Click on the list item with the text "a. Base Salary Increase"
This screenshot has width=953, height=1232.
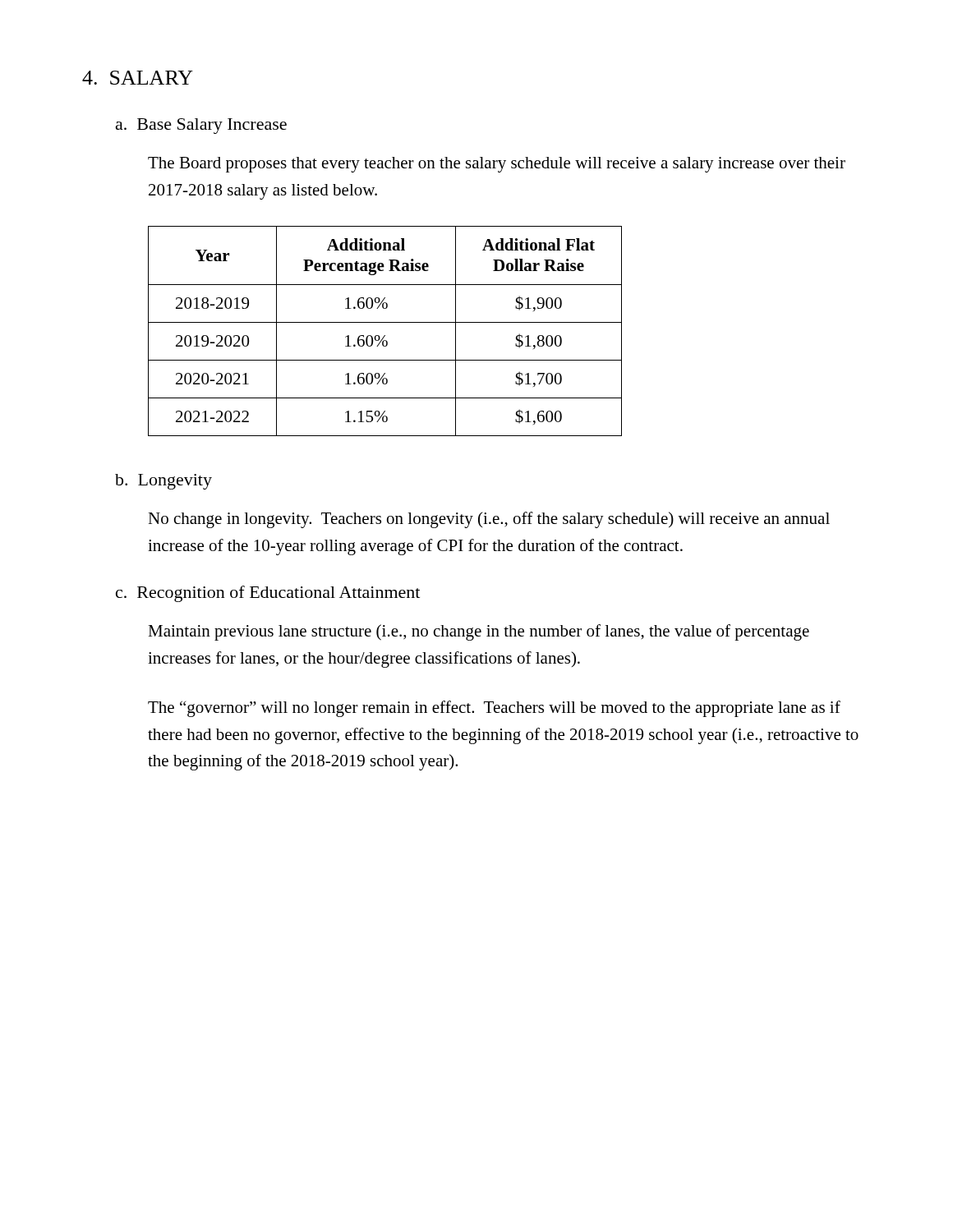pyautogui.click(x=201, y=124)
